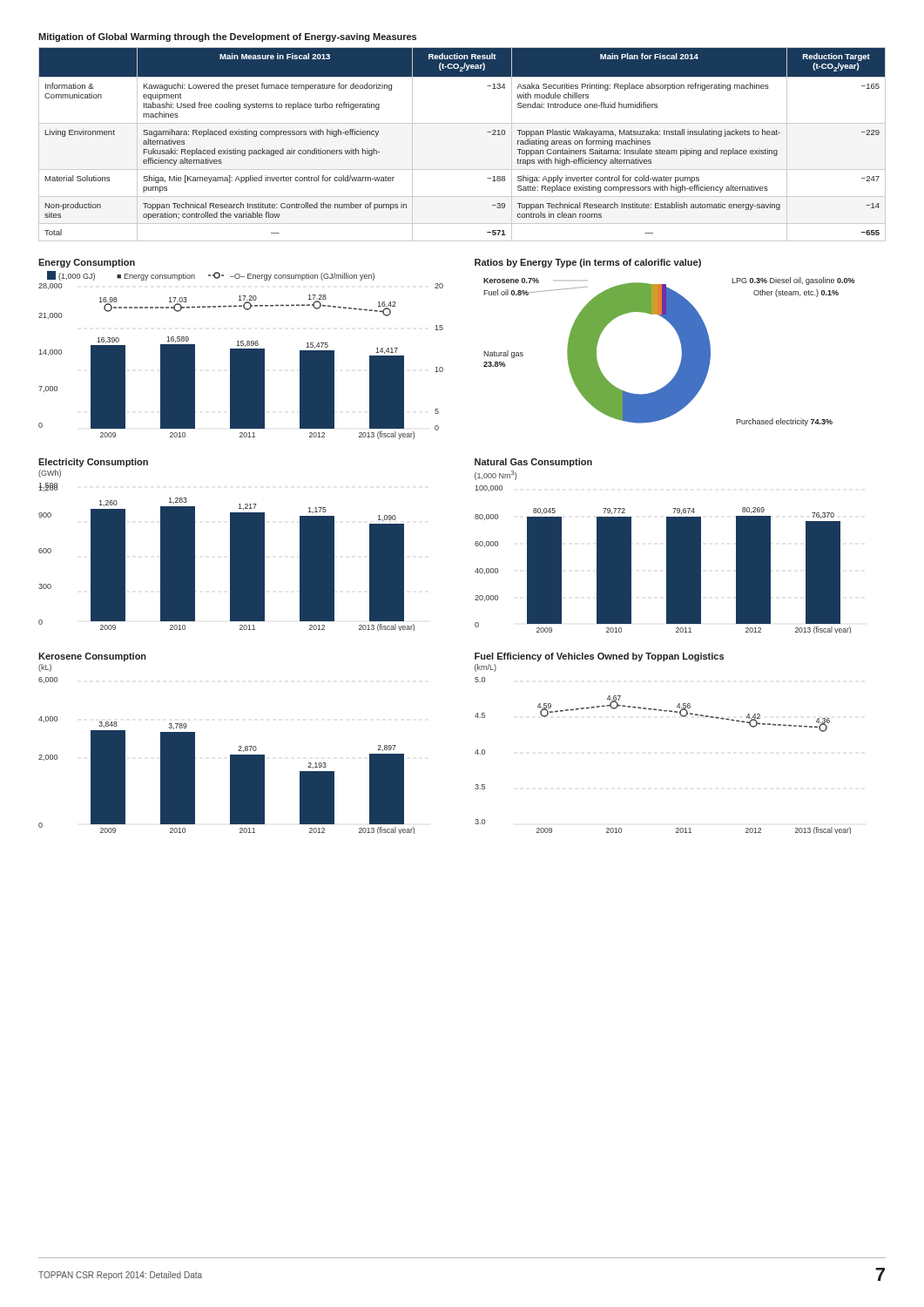924x1307 pixels.
Task: Find the section header with the text "Ratios by Energy Type (in terms of"
Action: (588, 262)
